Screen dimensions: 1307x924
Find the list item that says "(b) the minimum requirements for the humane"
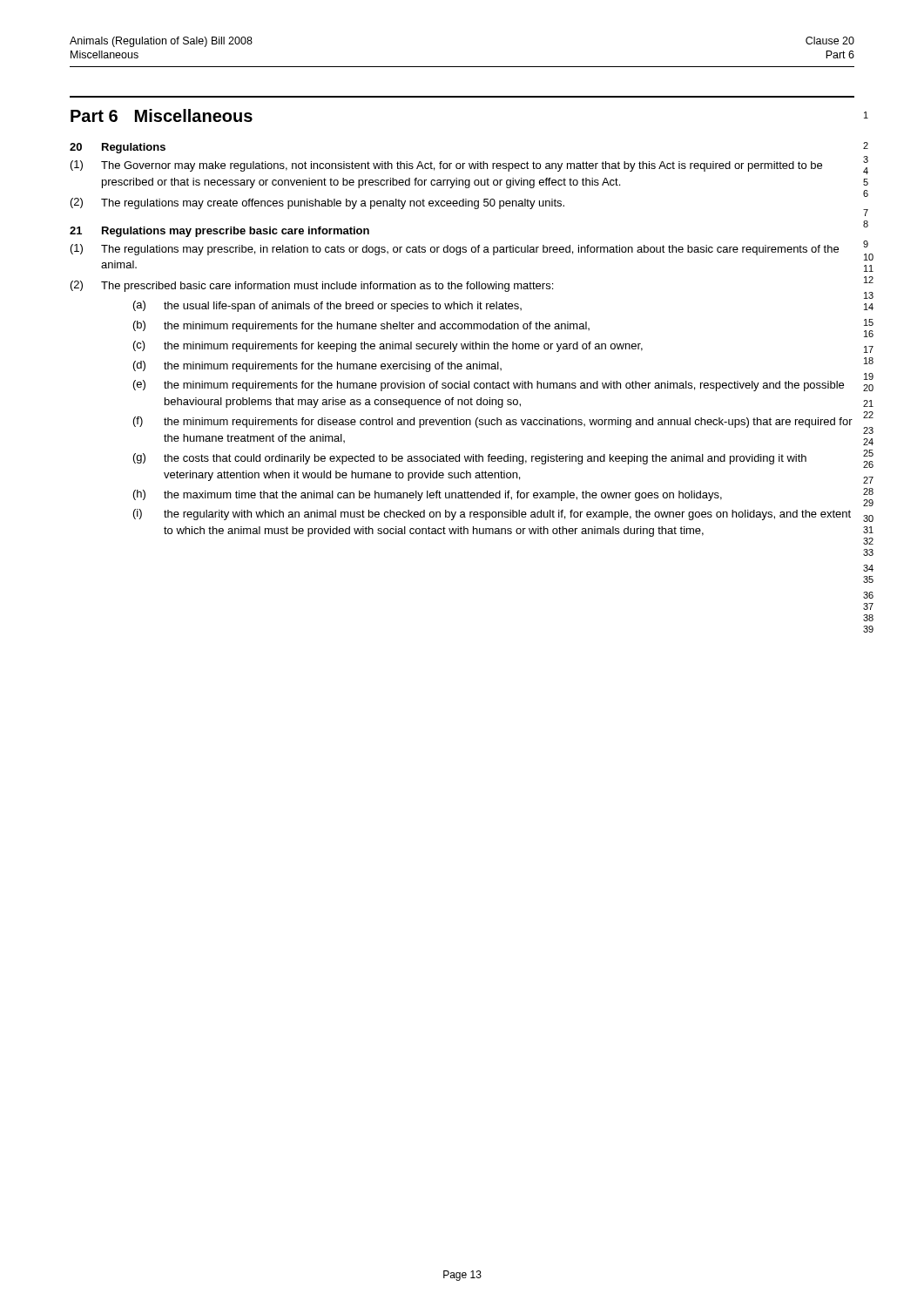point(493,326)
